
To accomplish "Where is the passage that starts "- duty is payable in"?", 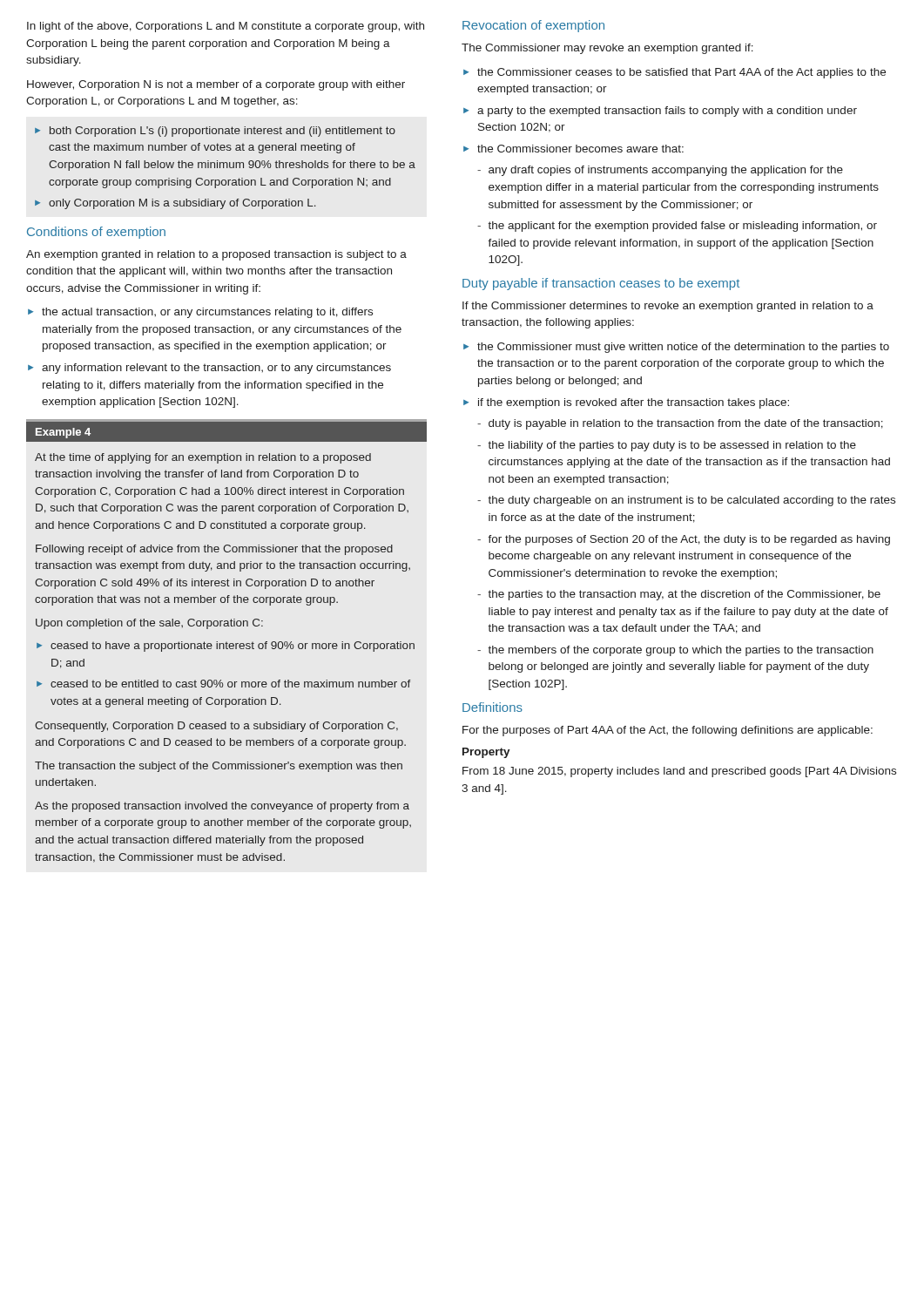I will [687, 423].
